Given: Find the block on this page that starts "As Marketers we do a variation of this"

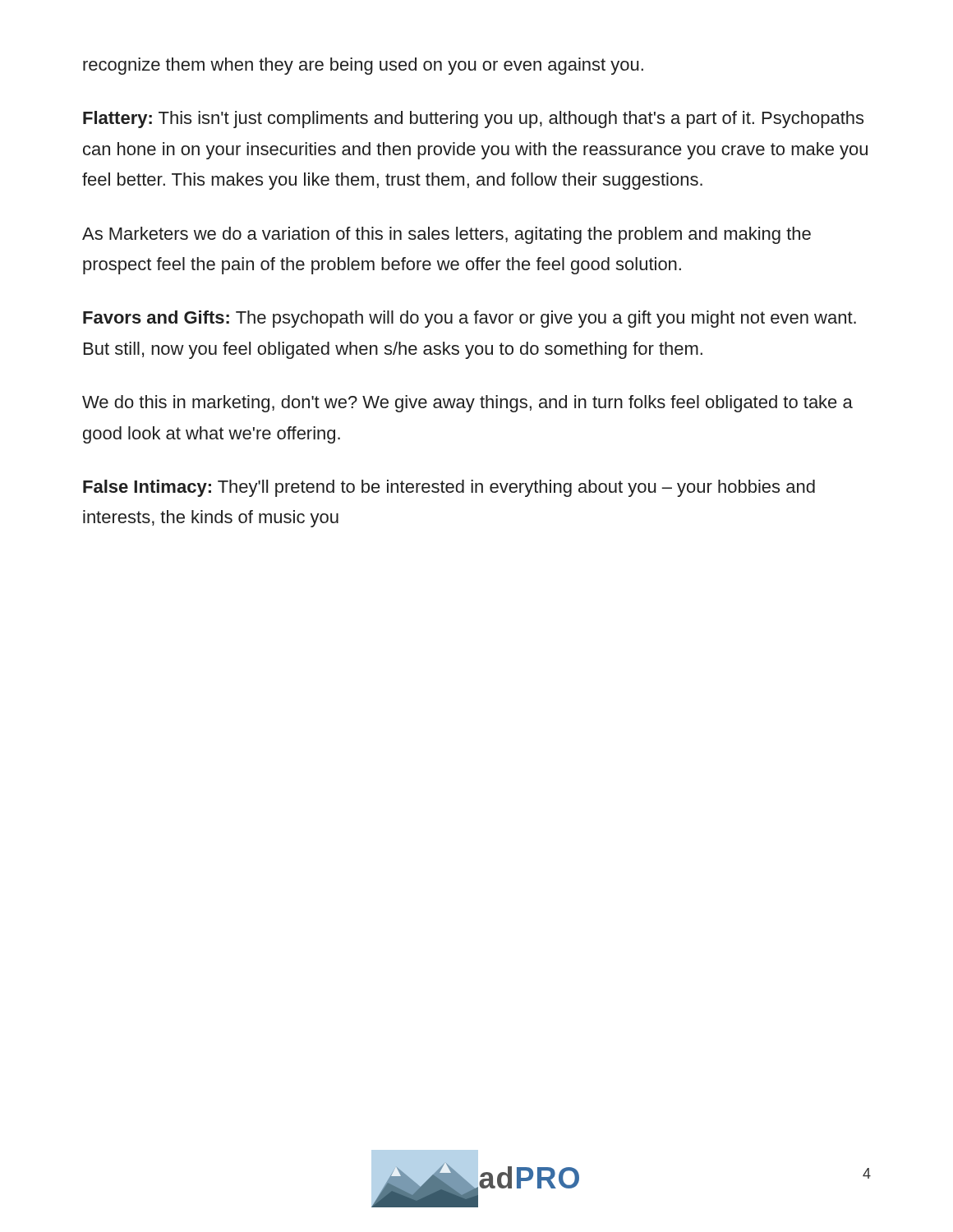Looking at the screenshot, I should (447, 249).
